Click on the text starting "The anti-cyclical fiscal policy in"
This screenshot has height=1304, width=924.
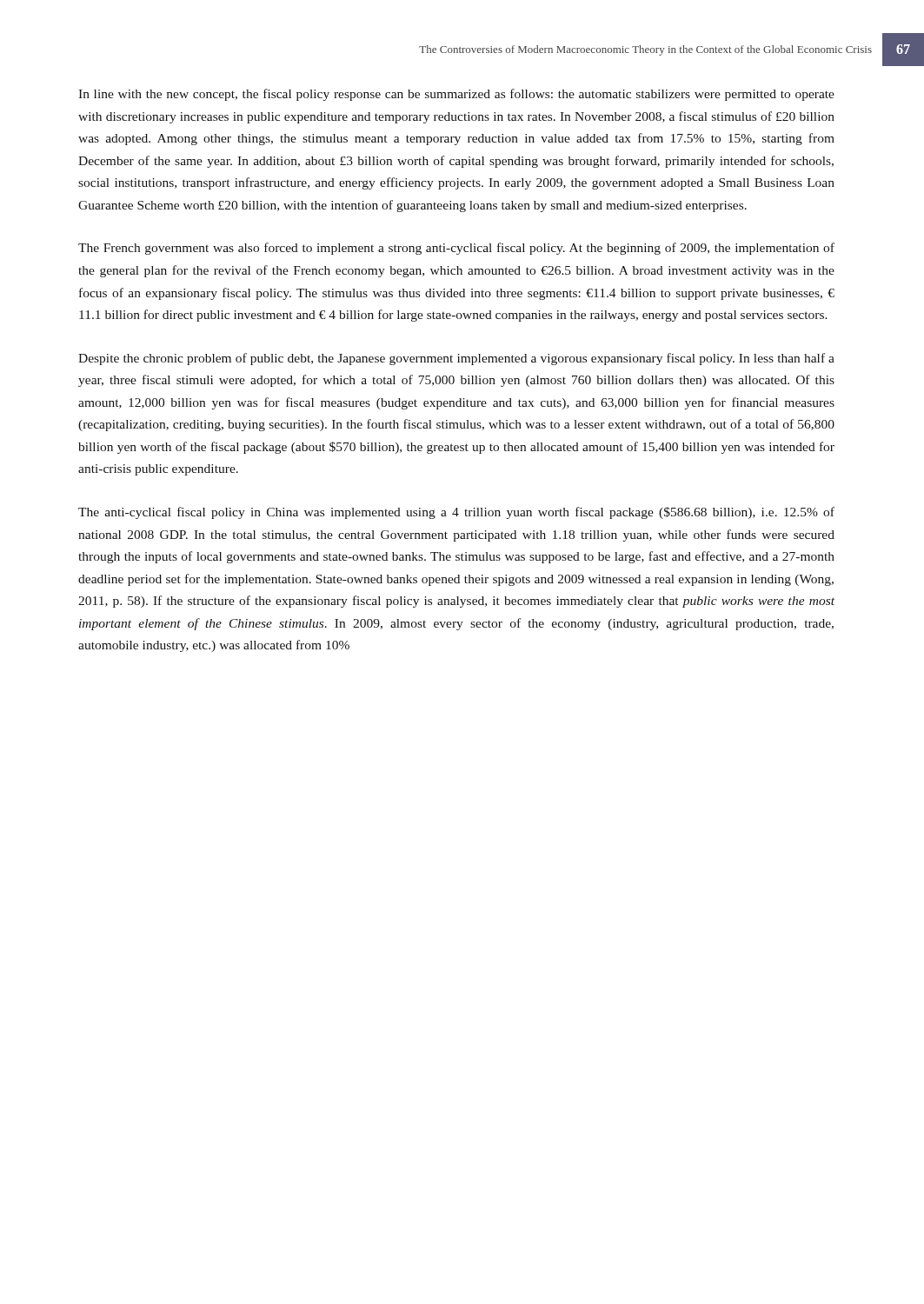tap(456, 578)
